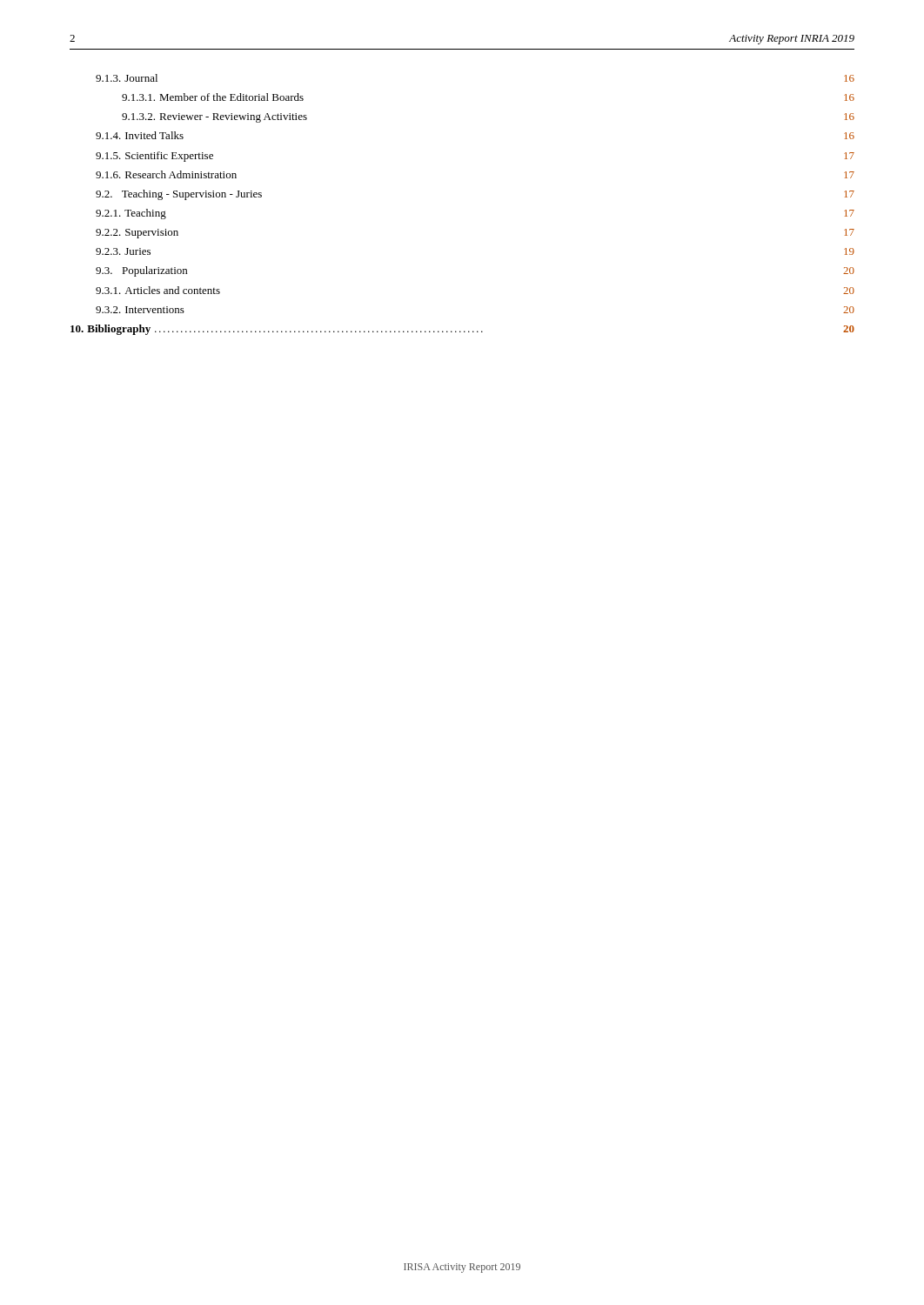Click where it says "10. Bibliography"

[462, 329]
